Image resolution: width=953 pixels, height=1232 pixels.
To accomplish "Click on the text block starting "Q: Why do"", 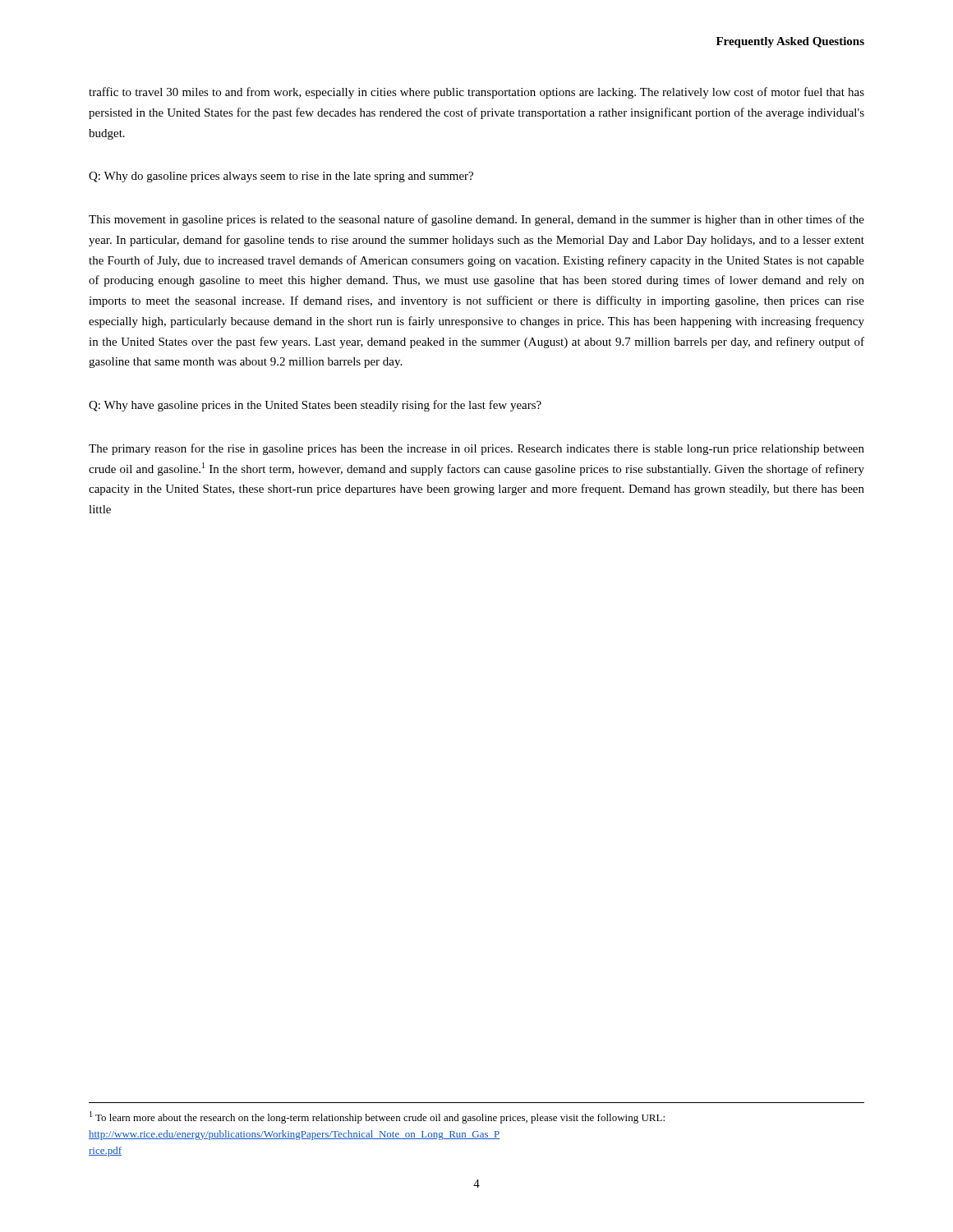I will click(x=281, y=176).
